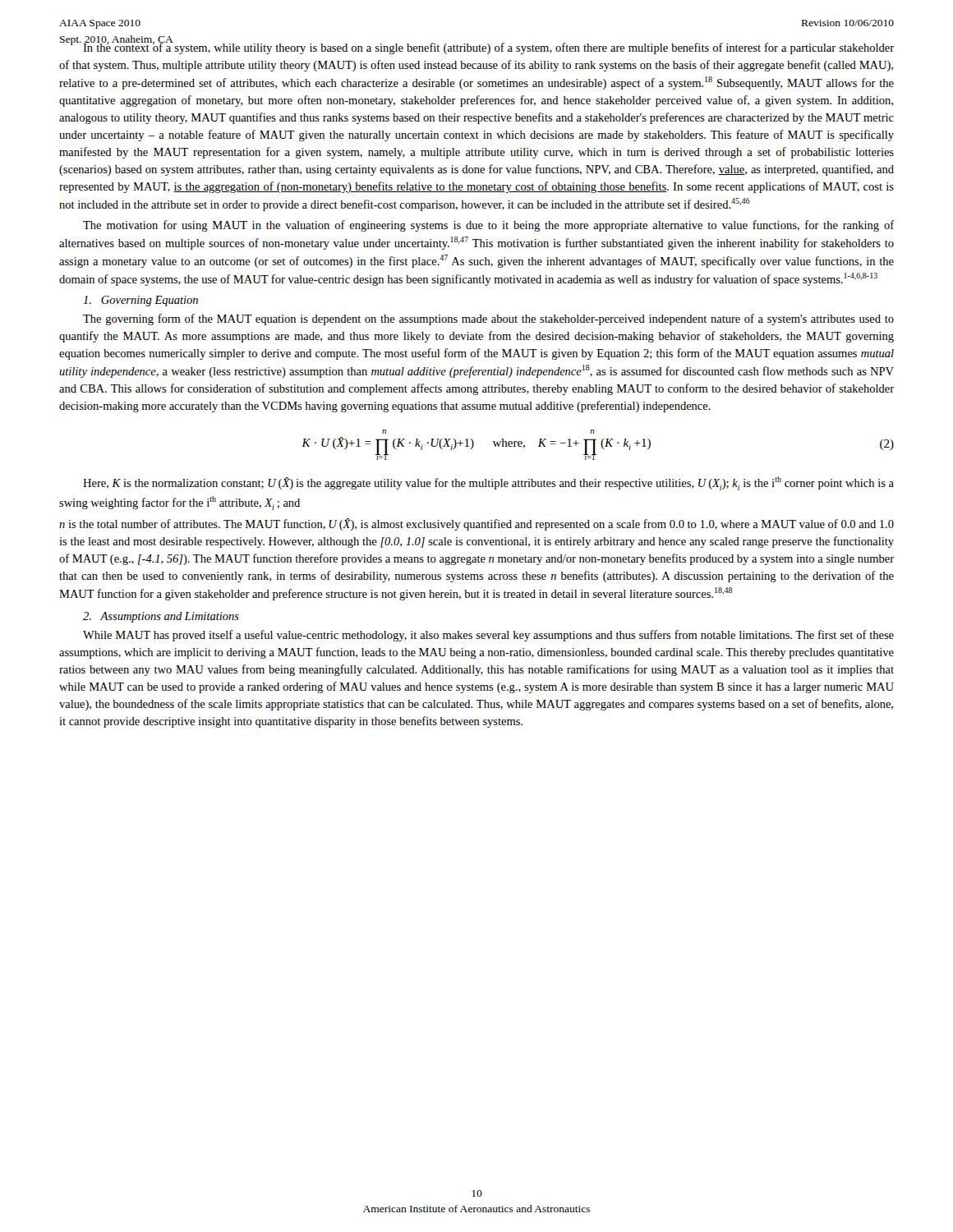Locate the formula that opens with "K · U (X̂)+1"

coord(598,444)
